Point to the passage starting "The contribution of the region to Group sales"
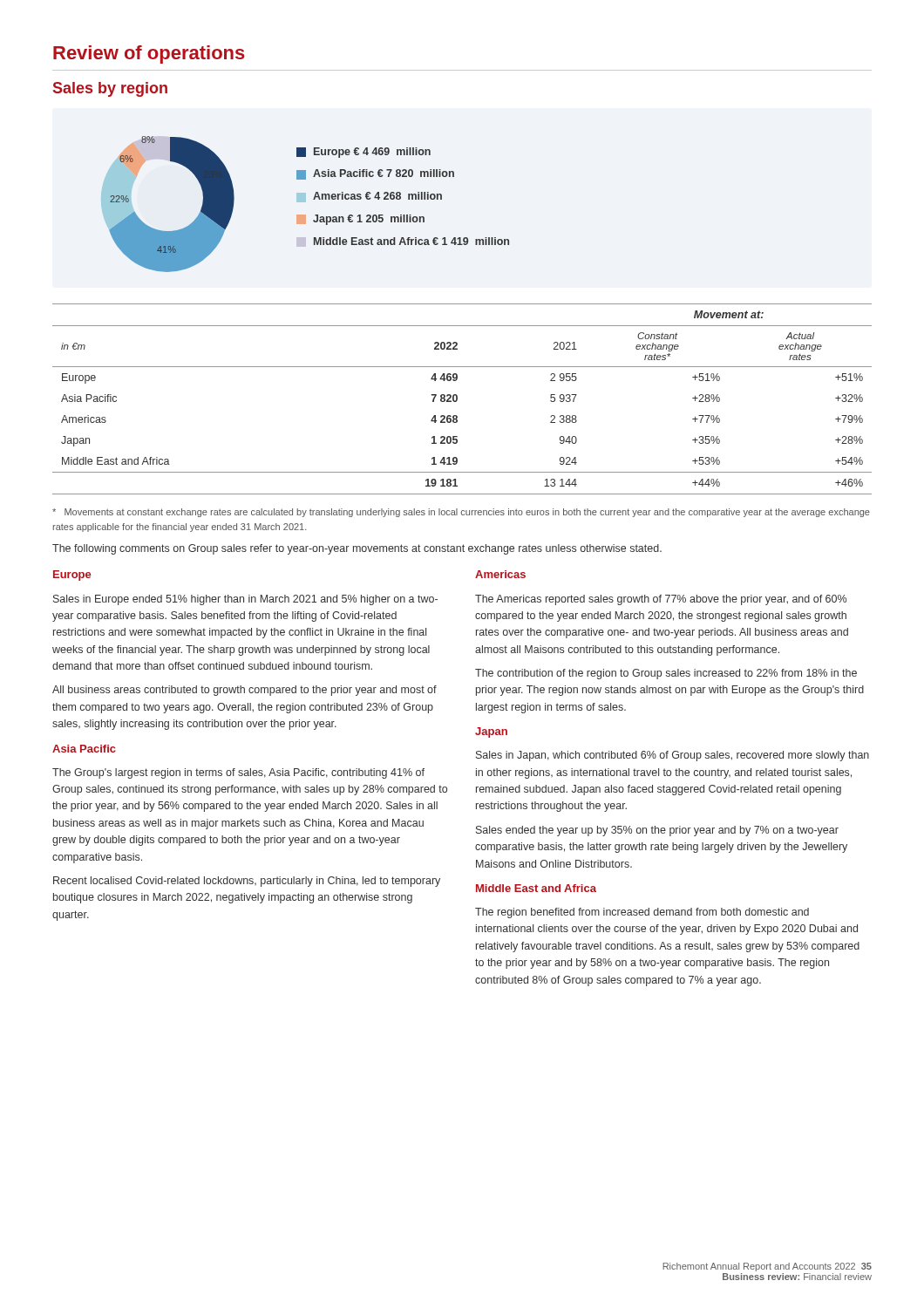The height and width of the screenshot is (1308, 924). pos(673,691)
